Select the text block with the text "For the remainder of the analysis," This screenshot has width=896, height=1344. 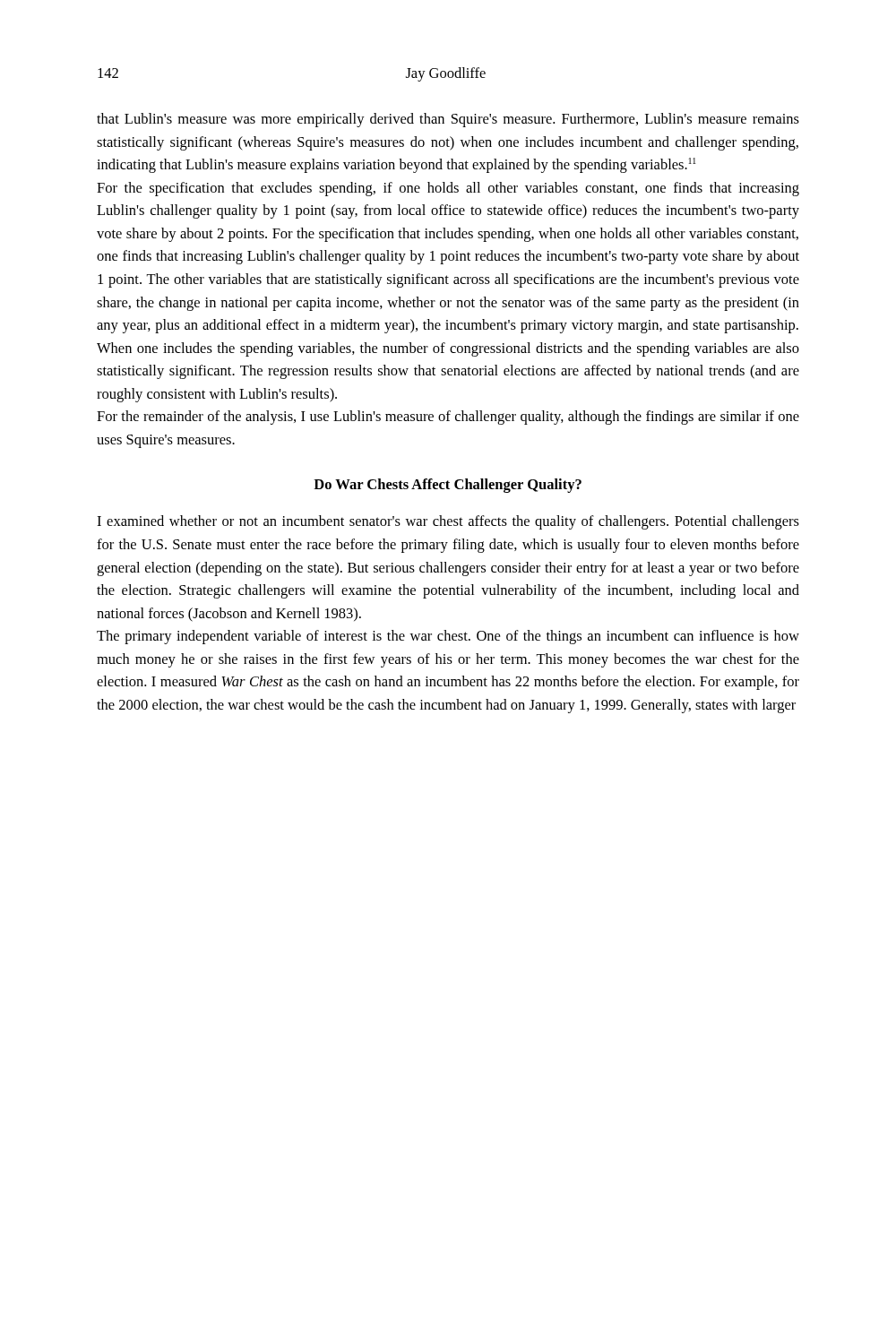point(448,428)
